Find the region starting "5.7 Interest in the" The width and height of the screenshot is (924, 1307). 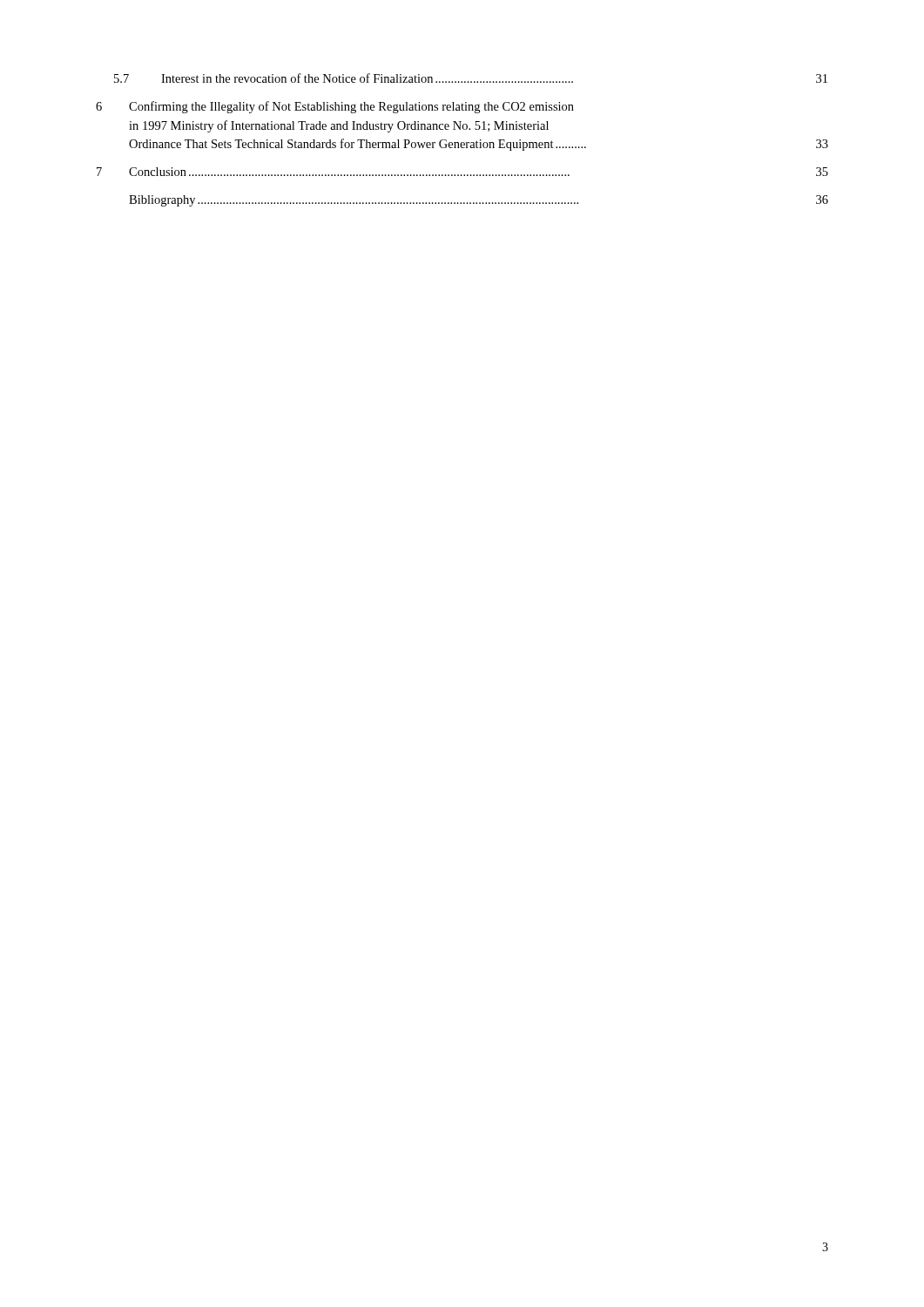pyautogui.click(x=462, y=79)
